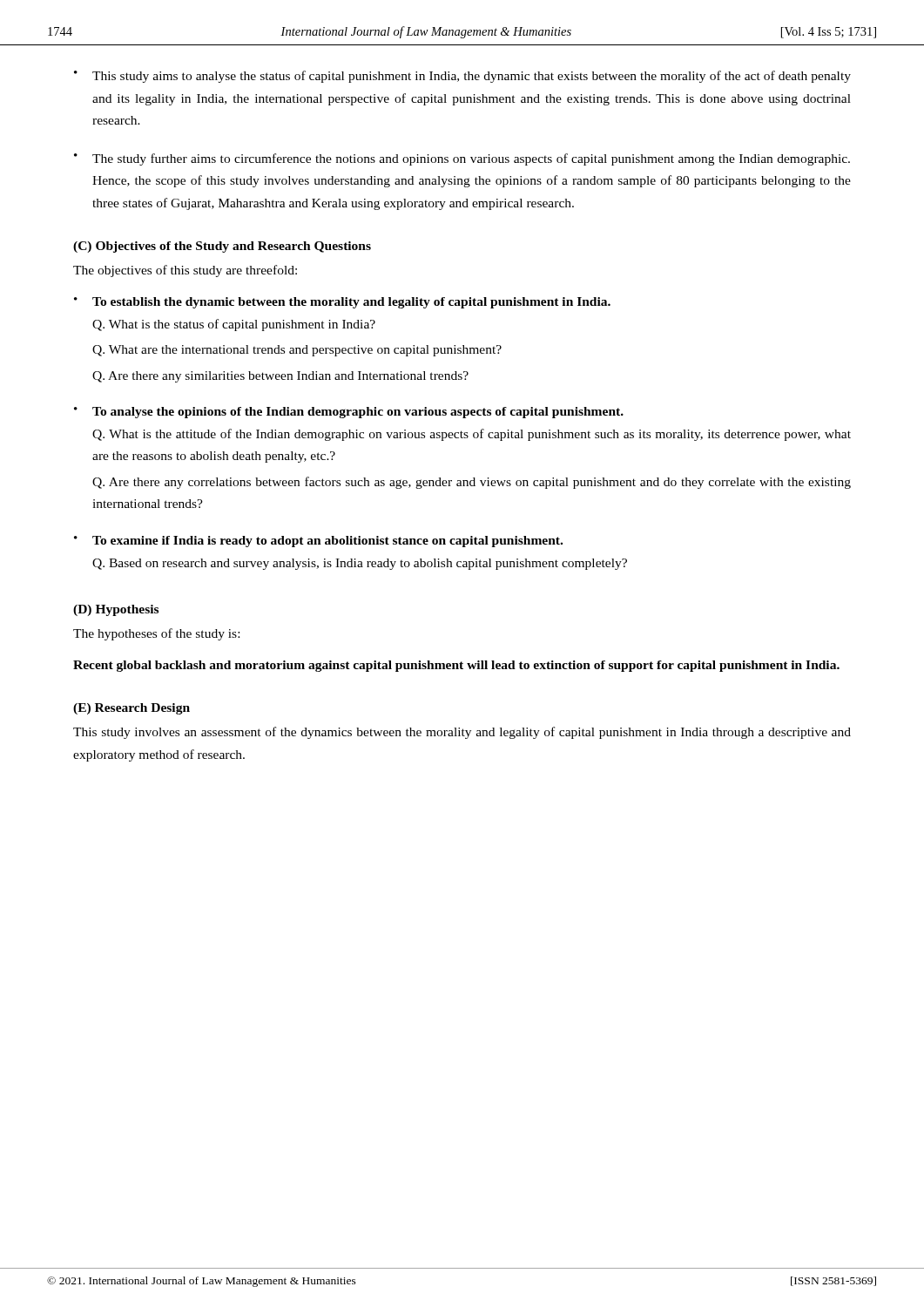Find the section header on this page that starts "(C) Objectives of the"

tap(222, 246)
